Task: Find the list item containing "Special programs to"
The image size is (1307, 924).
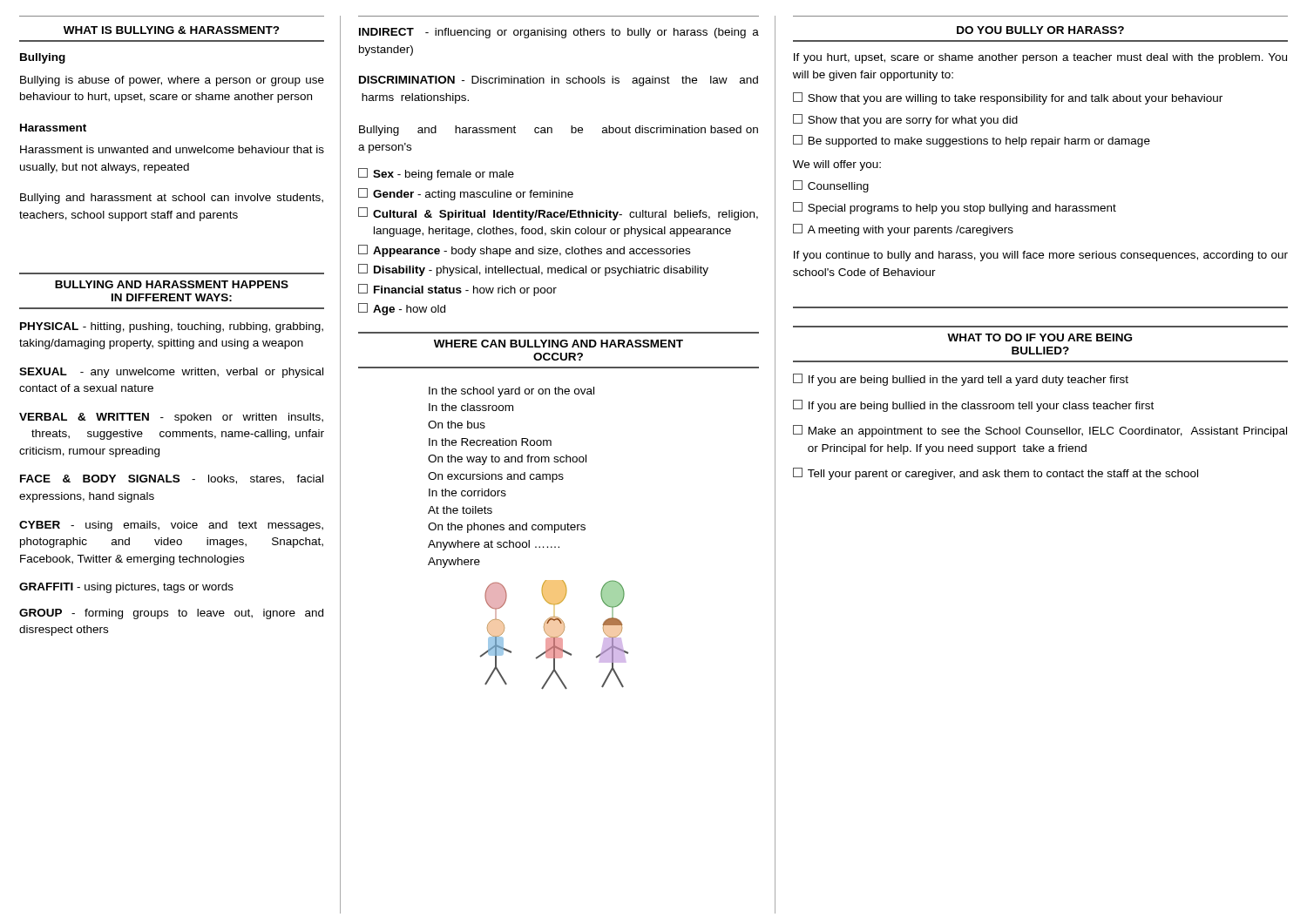Action: pos(1040,208)
